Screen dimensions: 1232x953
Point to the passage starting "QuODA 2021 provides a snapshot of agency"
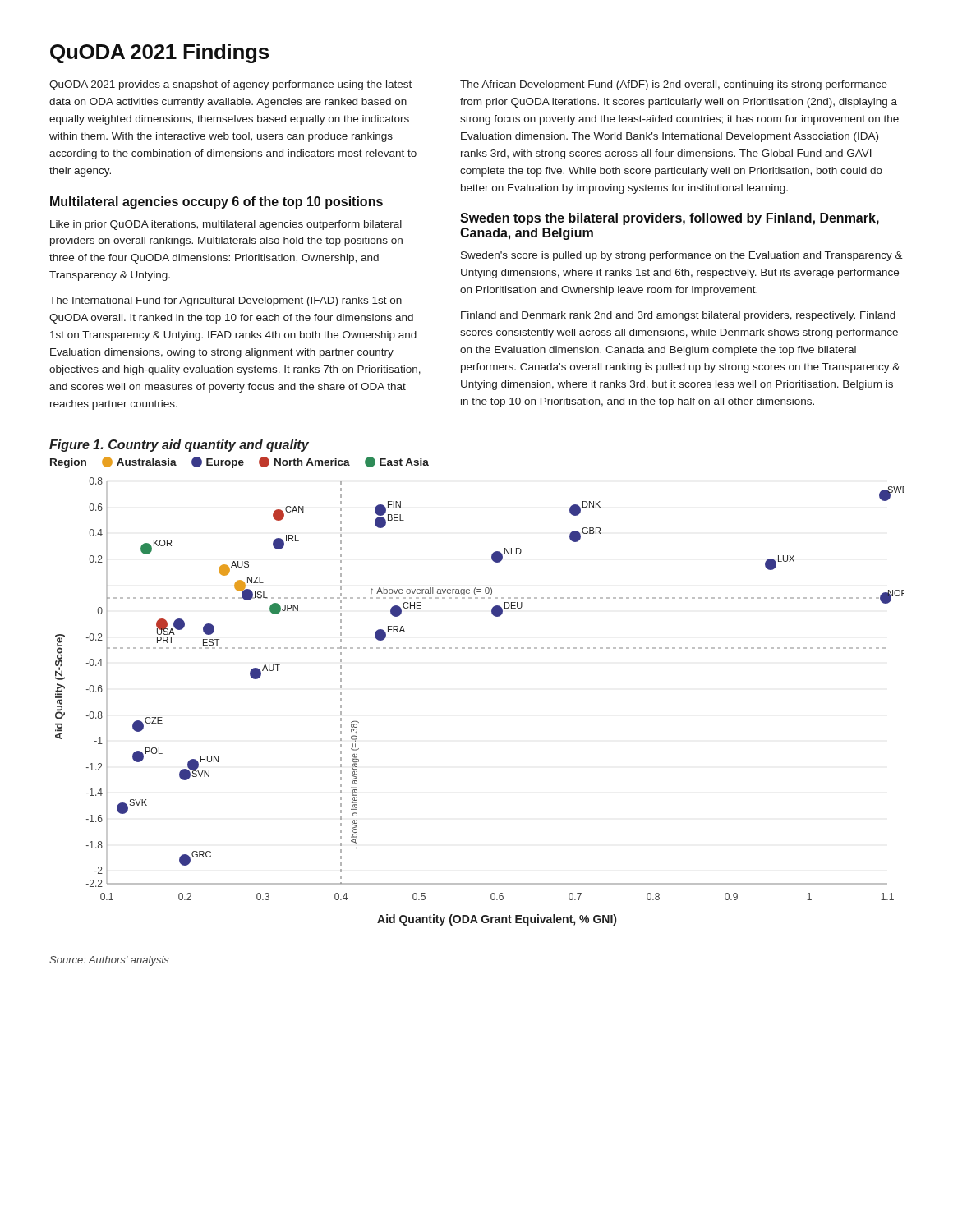[x=238, y=128]
